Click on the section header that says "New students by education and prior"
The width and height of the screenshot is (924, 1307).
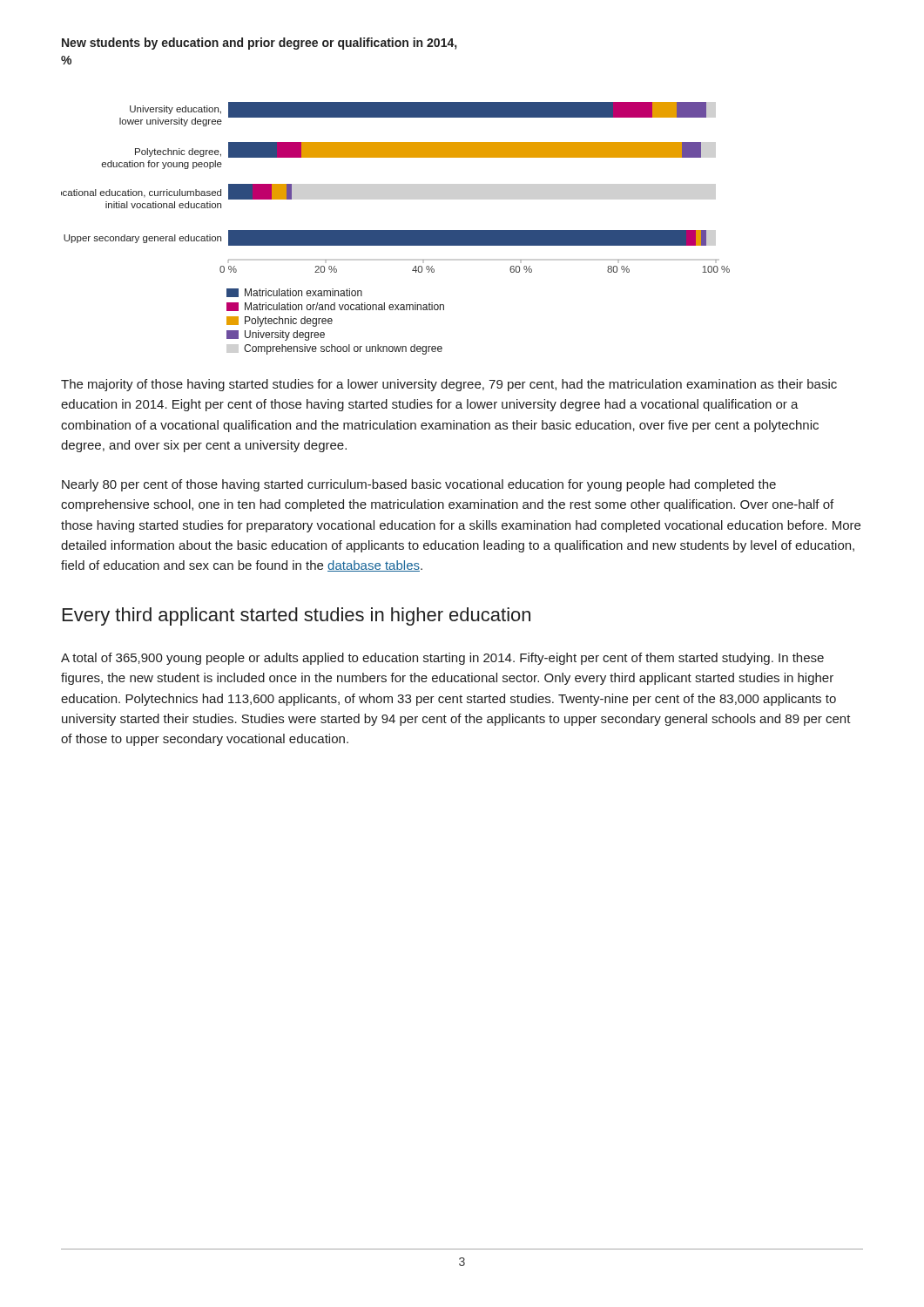coord(259,51)
